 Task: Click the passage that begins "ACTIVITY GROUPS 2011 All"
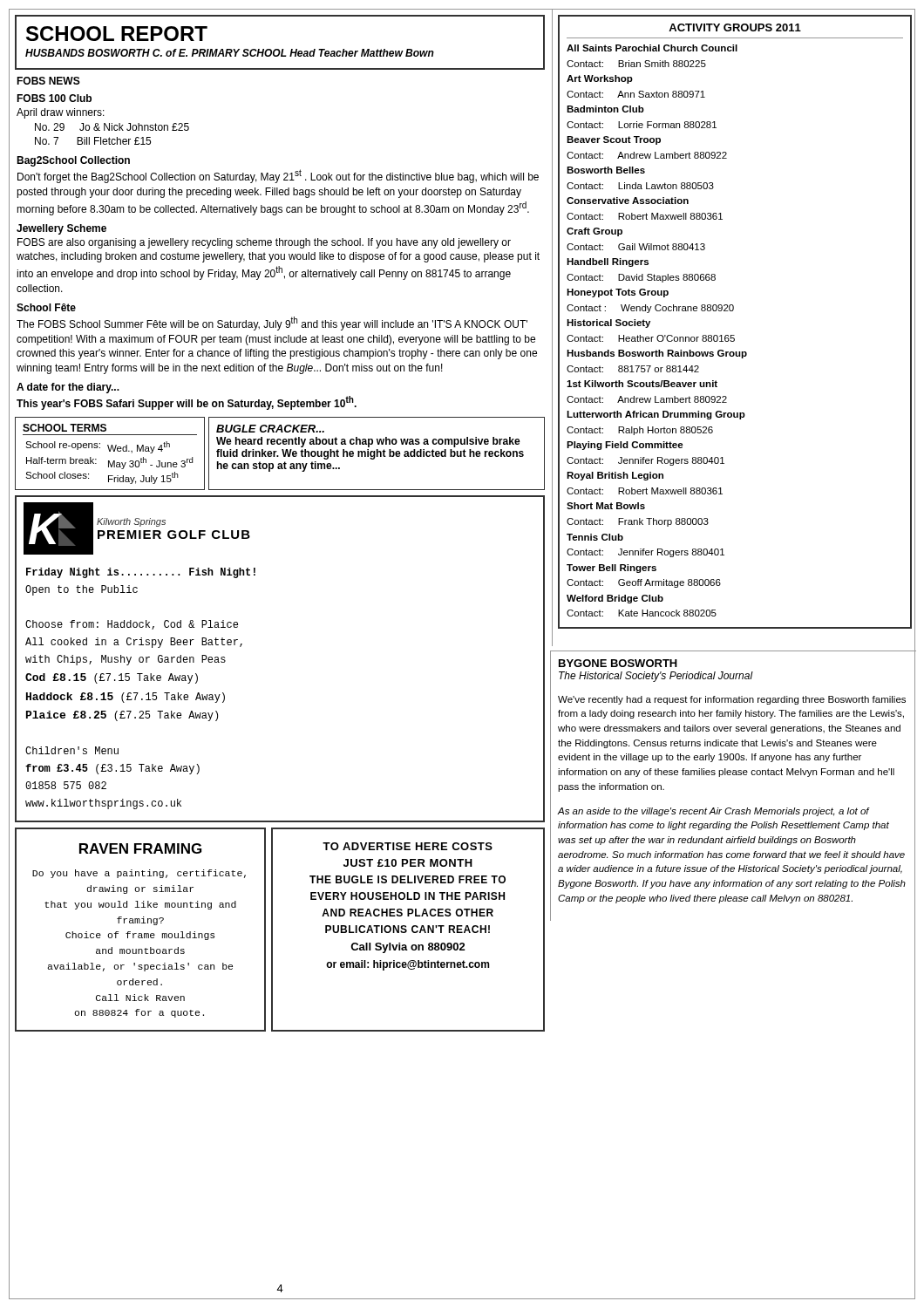click(x=735, y=321)
